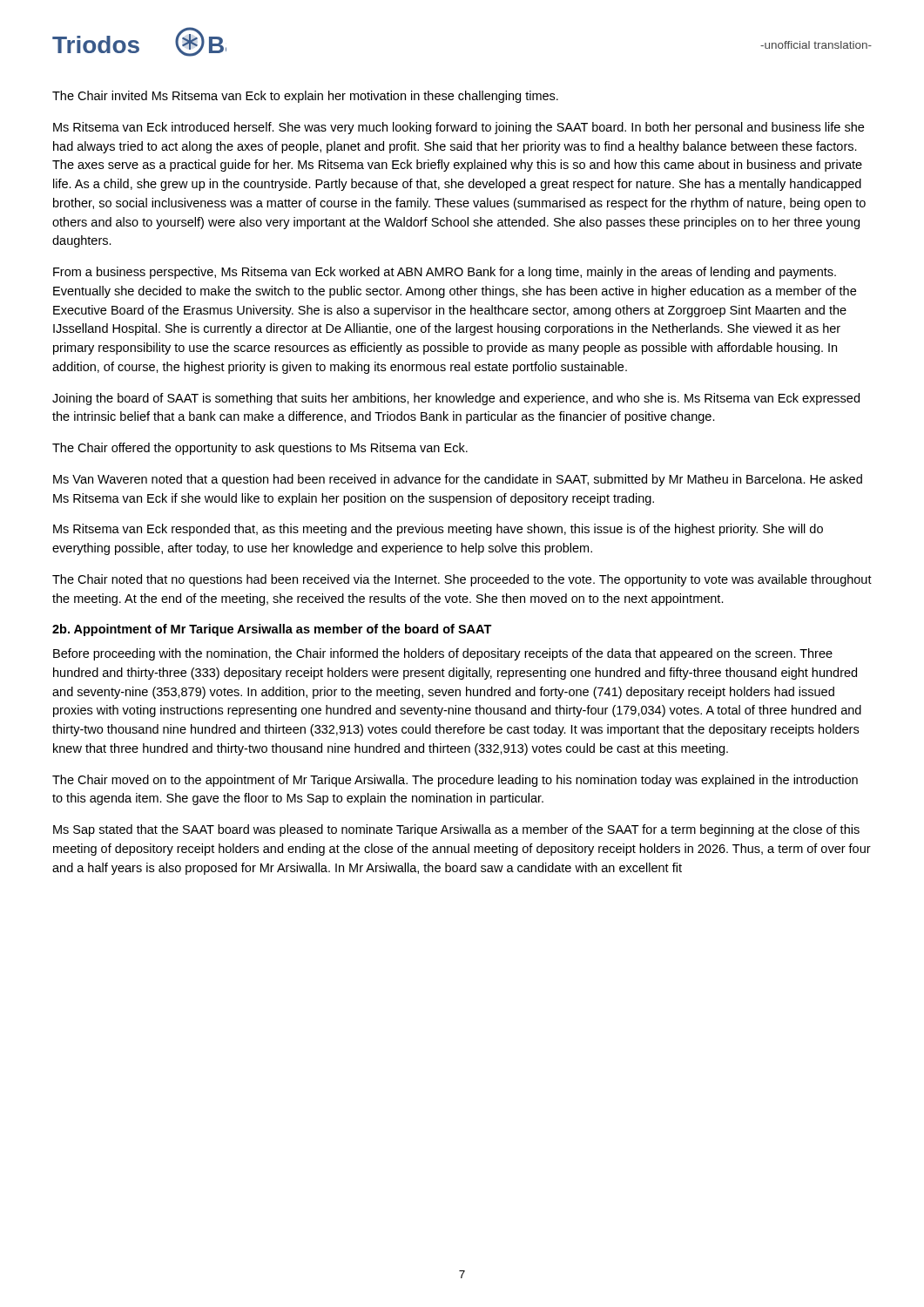Image resolution: width=924 pixels, height=1307 pixels.
Task: Click on the text block with the text "The Chair noted that"
Action: [x=462, y=589]
